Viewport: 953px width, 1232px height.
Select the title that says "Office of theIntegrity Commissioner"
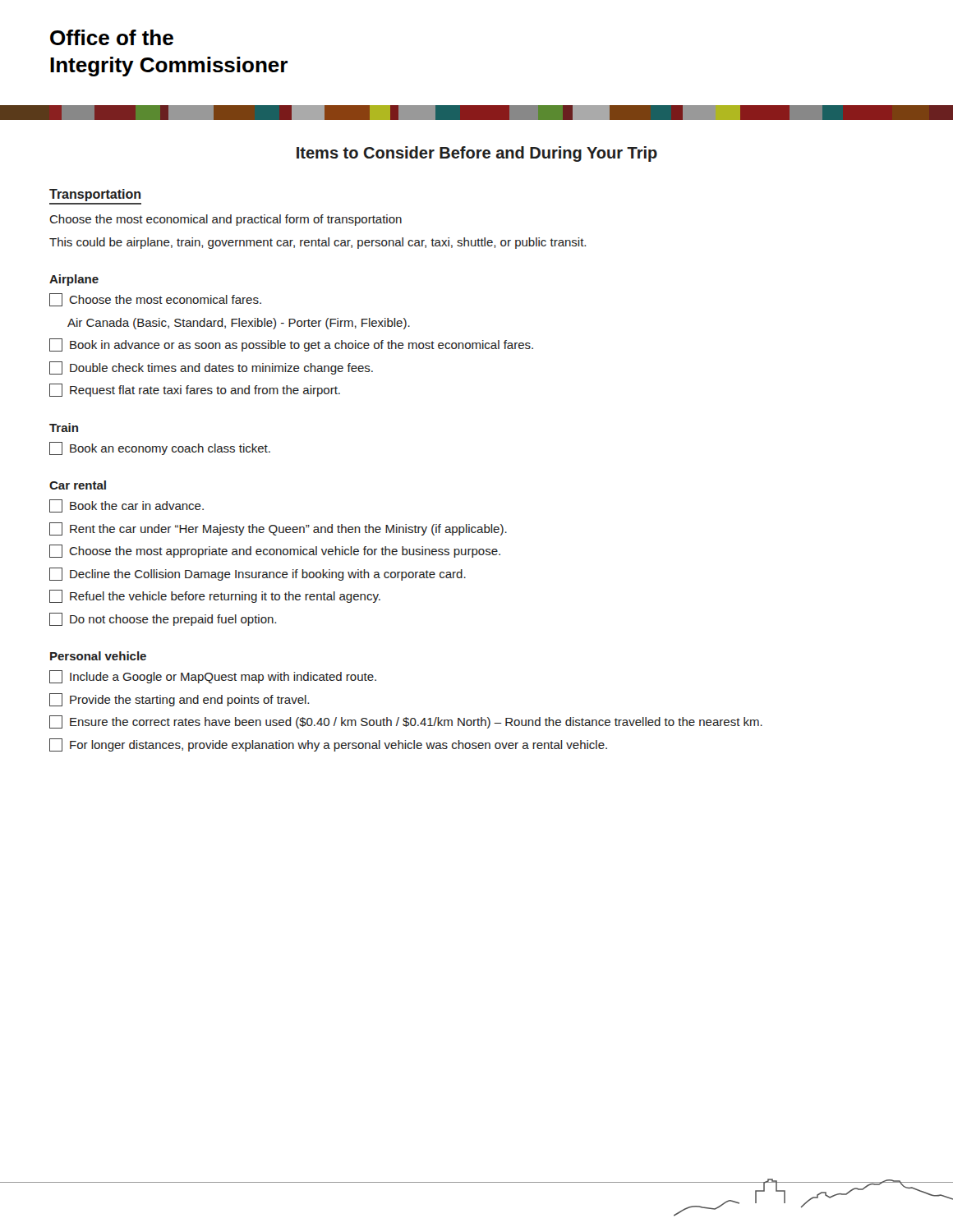click(181, 51)
